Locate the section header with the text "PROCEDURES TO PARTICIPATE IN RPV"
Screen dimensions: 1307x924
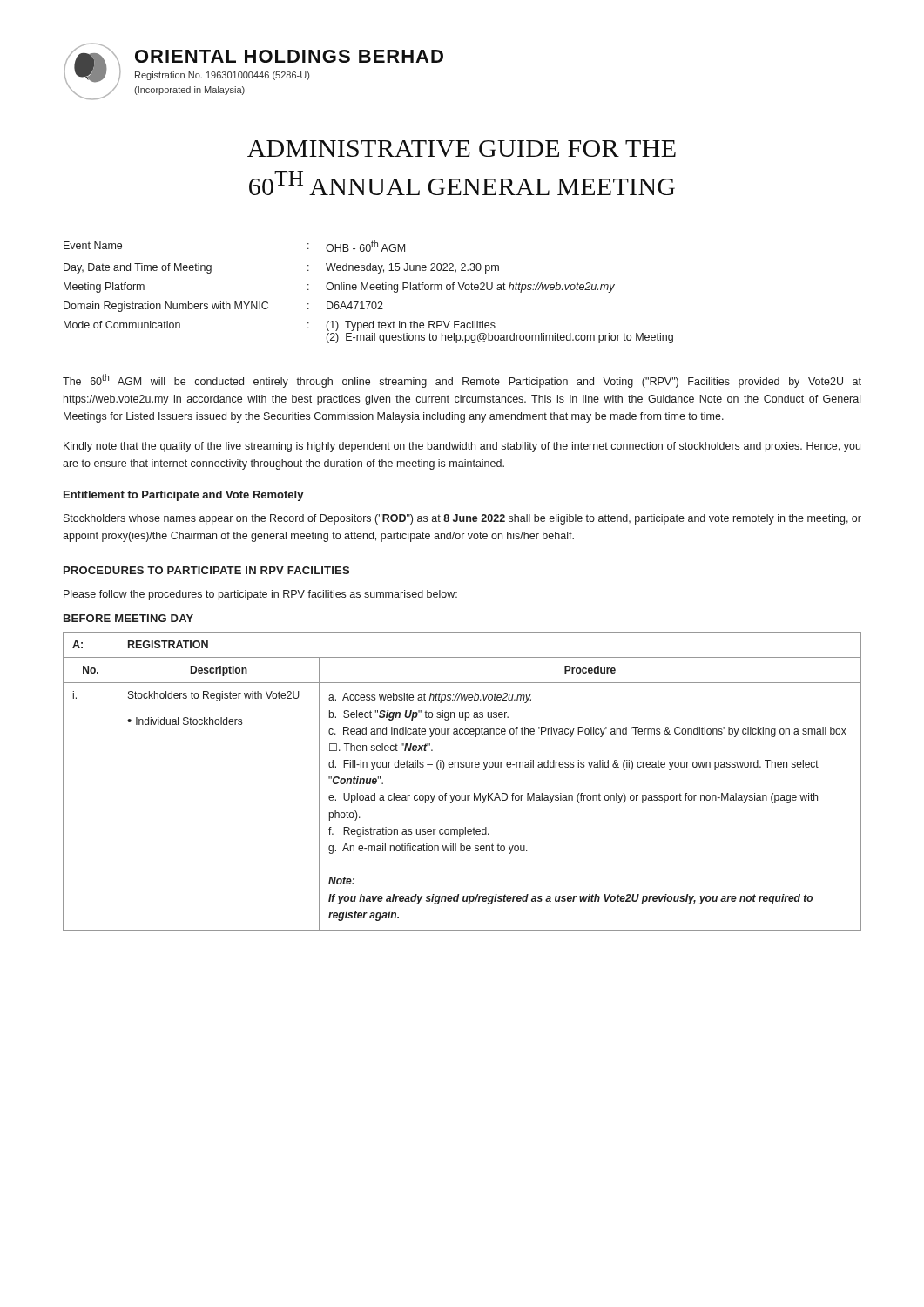[206, 571]
